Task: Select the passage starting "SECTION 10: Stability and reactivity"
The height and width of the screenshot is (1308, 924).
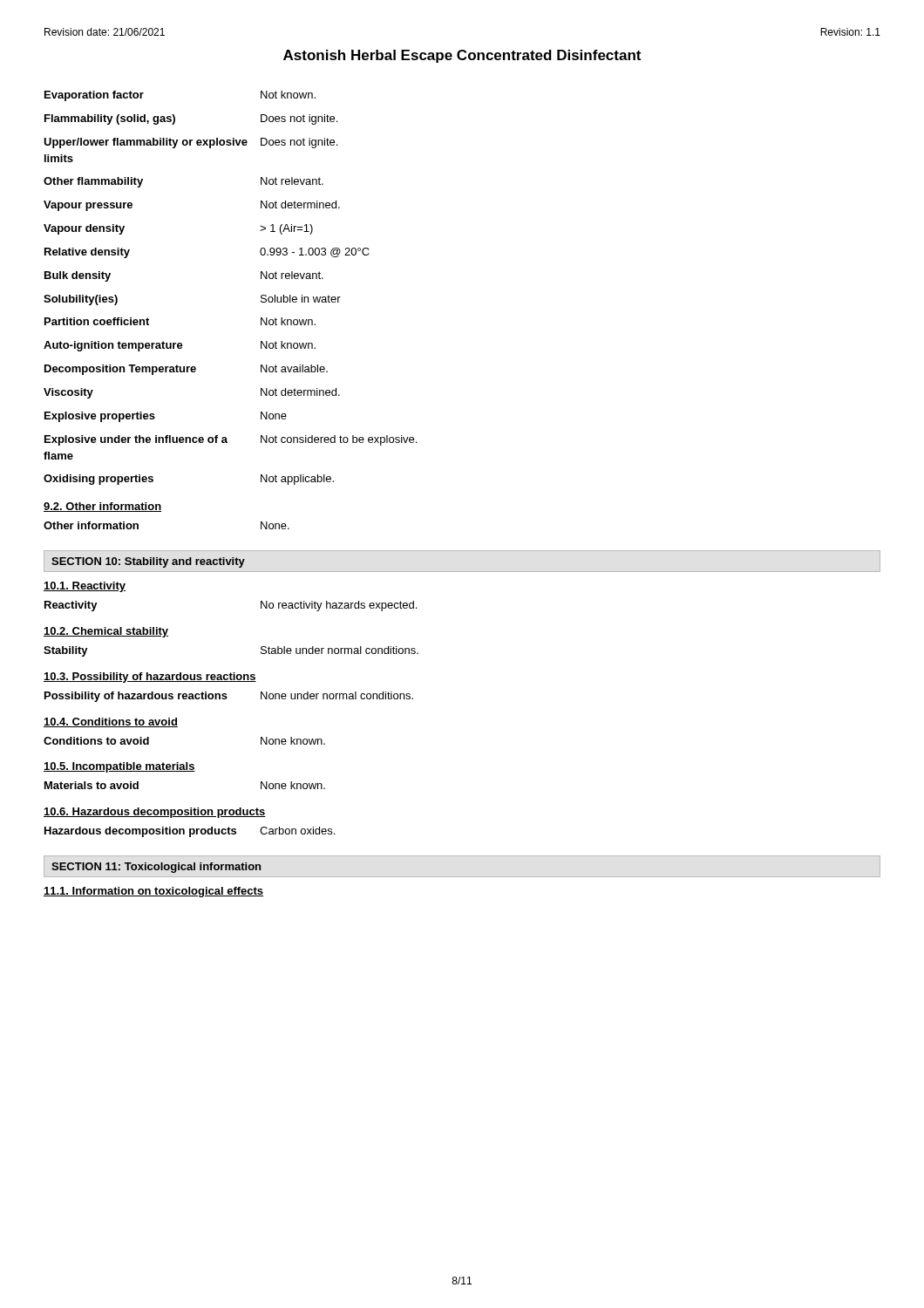Action: point(148,561)
